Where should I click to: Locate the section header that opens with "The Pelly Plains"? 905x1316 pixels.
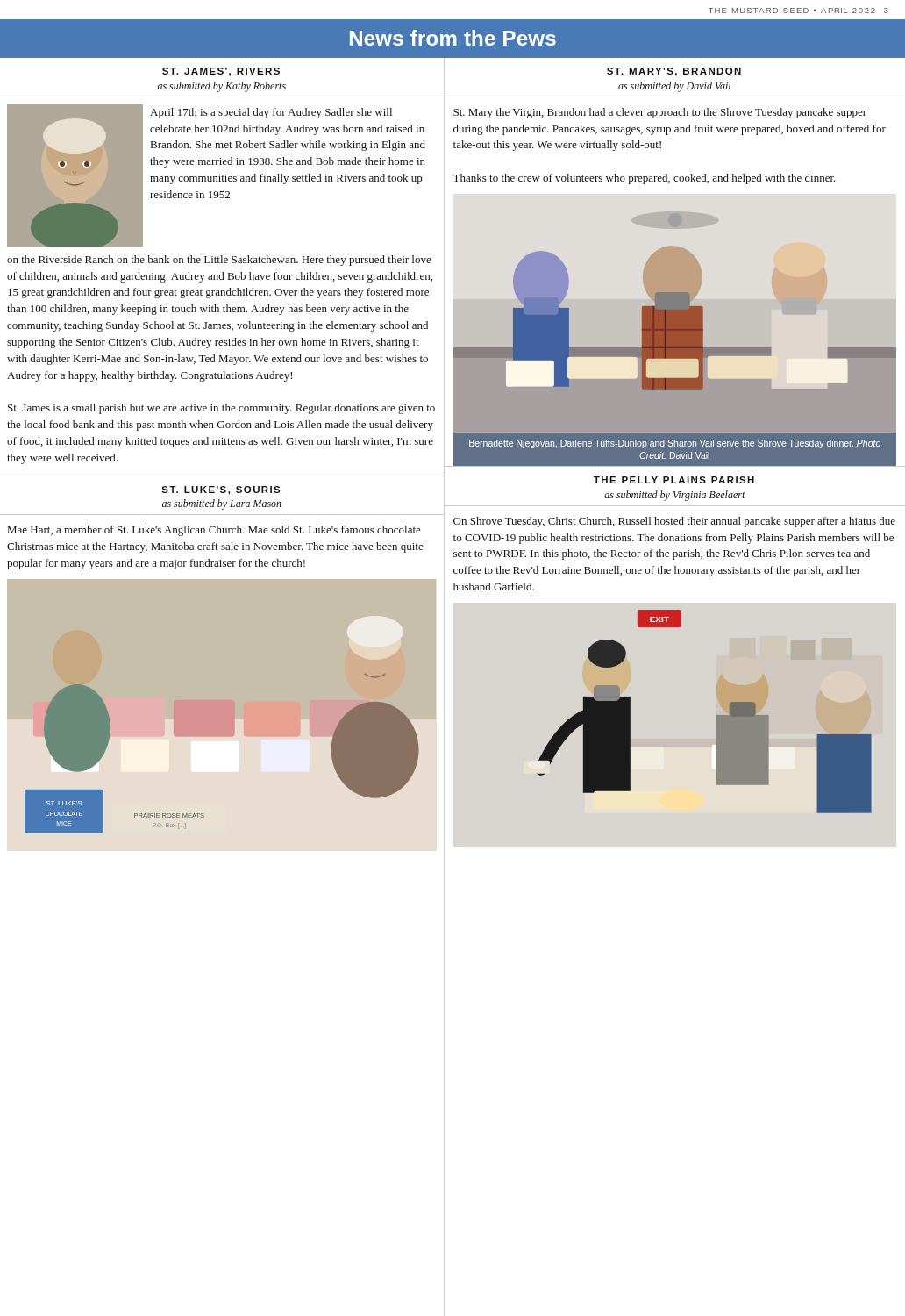point(675,488)
